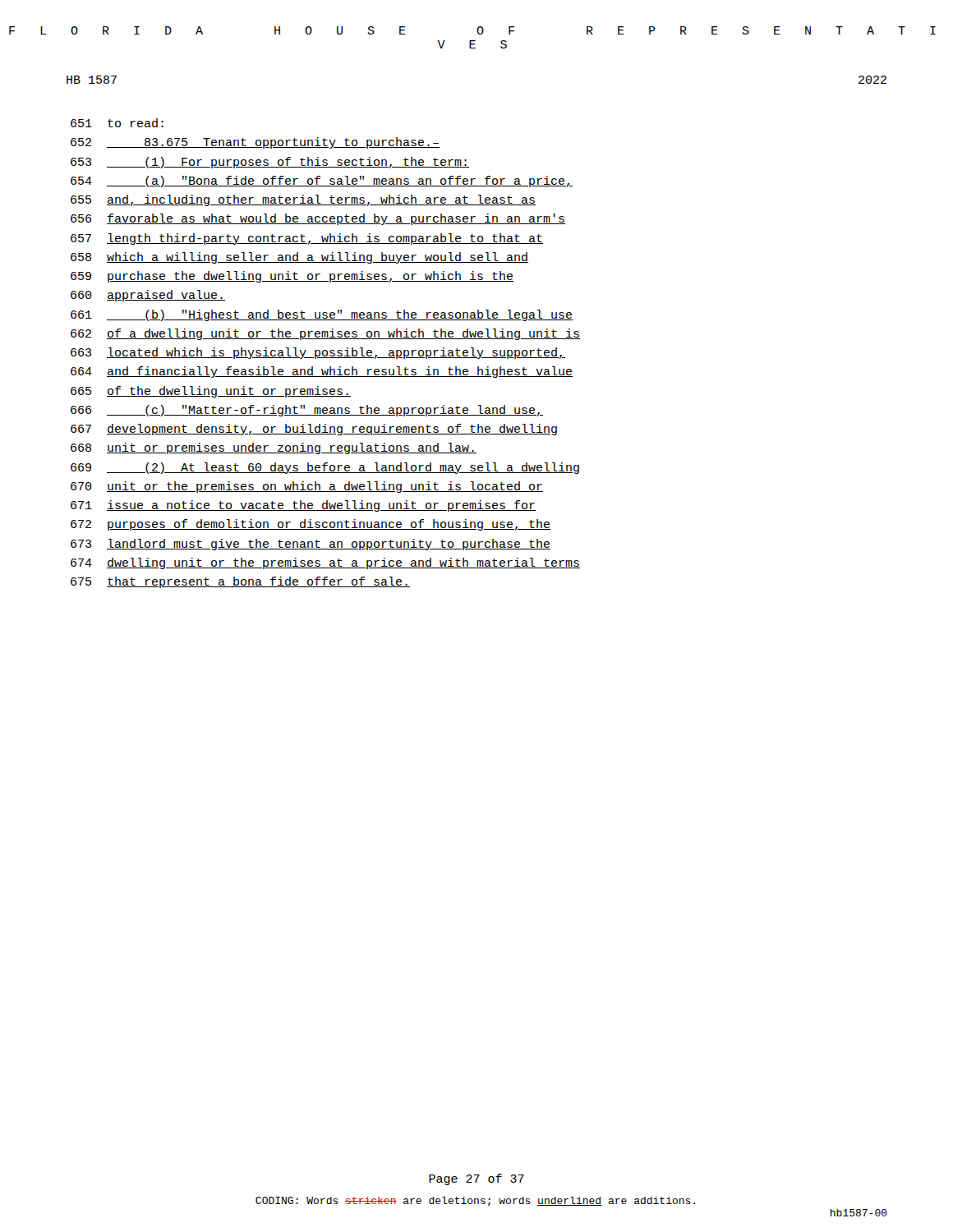Point to the element starting "670 unit or"
Viewport: 953px width, 1232px height.
pos(476,487)
